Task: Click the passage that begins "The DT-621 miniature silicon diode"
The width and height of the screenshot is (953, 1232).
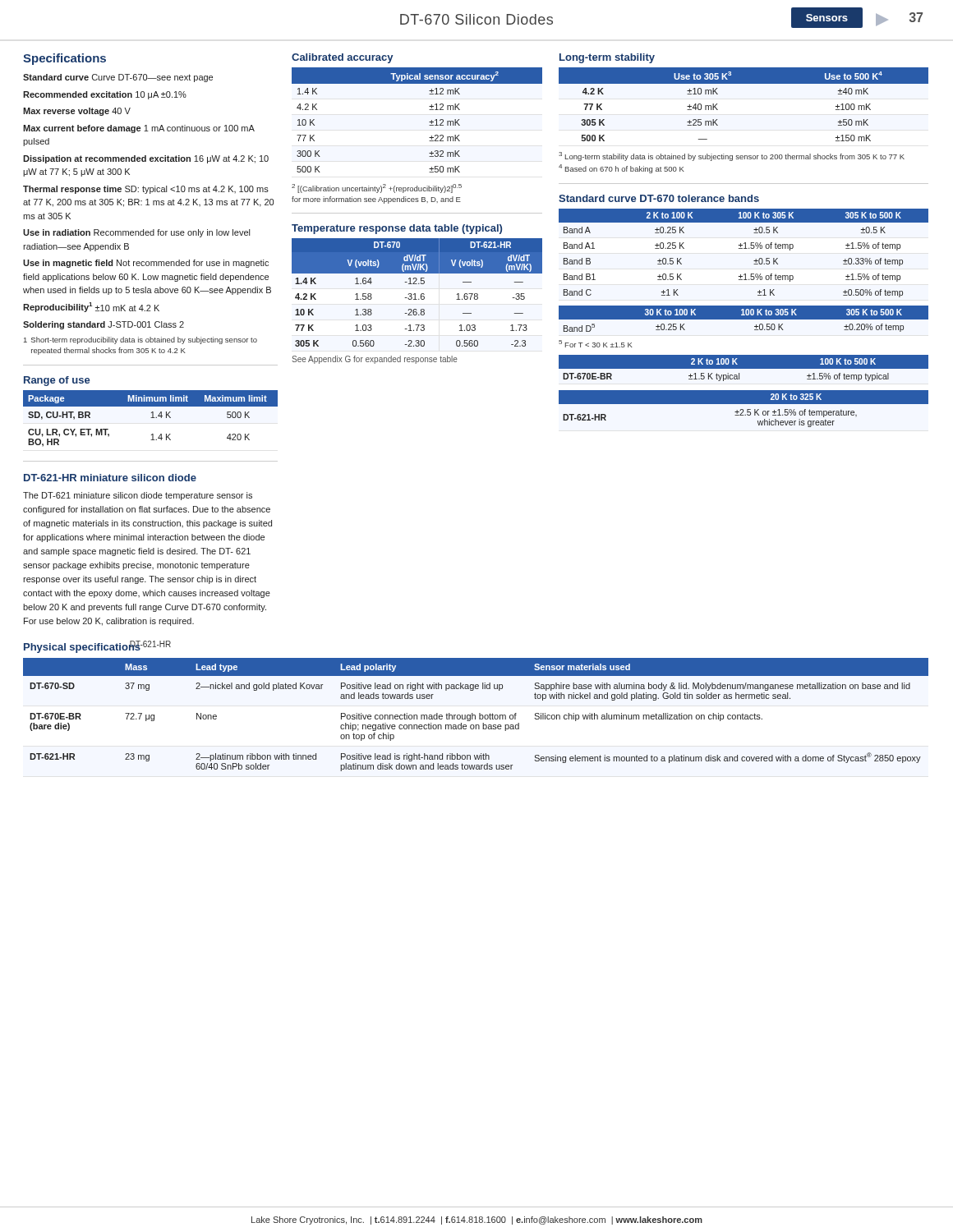Action: (148, 558)
